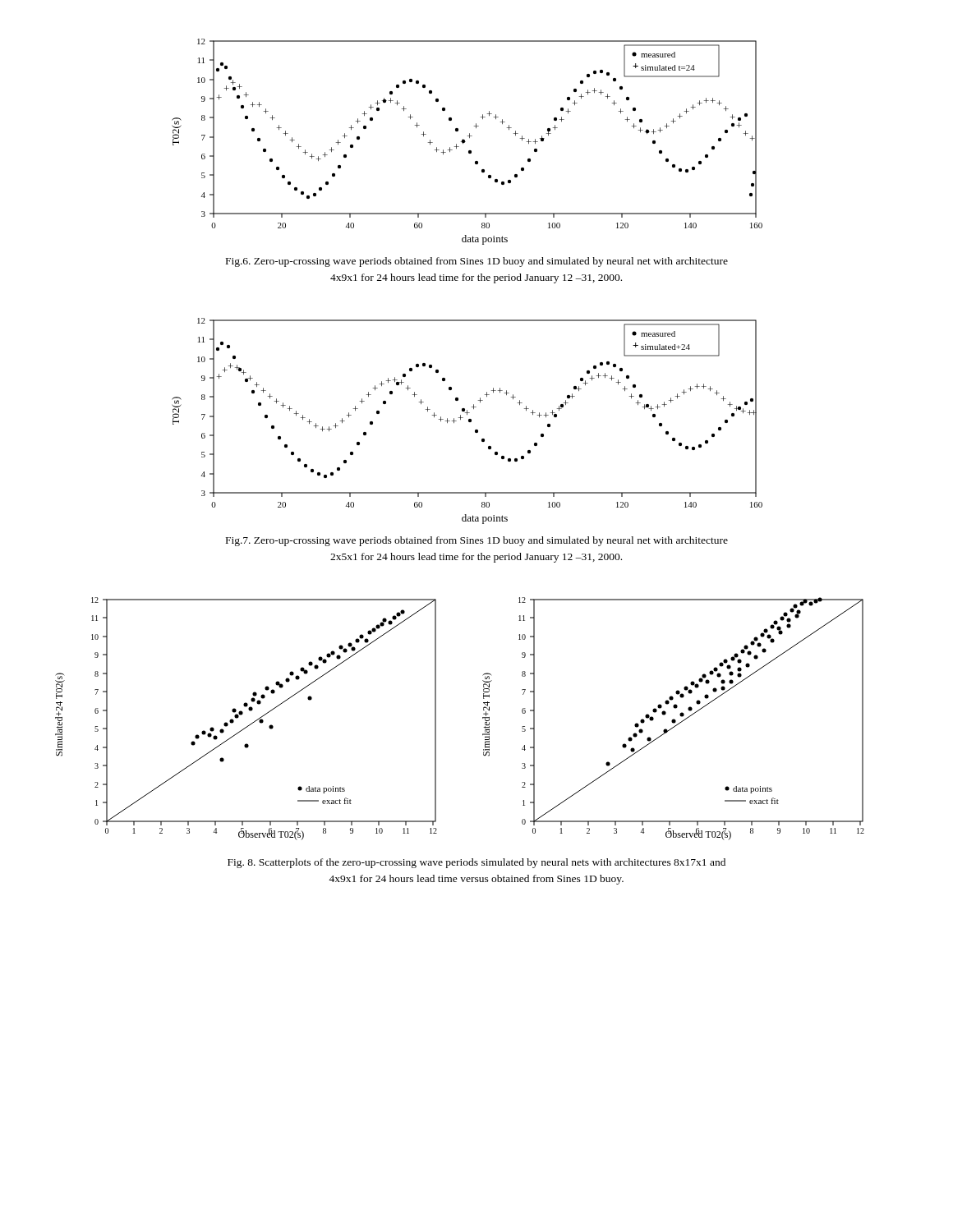Screen dimensions: 1232x953
Task: Select the caption that reads "Fig. 8. Scatterplots of the"
Action: [x=476, y=871]
